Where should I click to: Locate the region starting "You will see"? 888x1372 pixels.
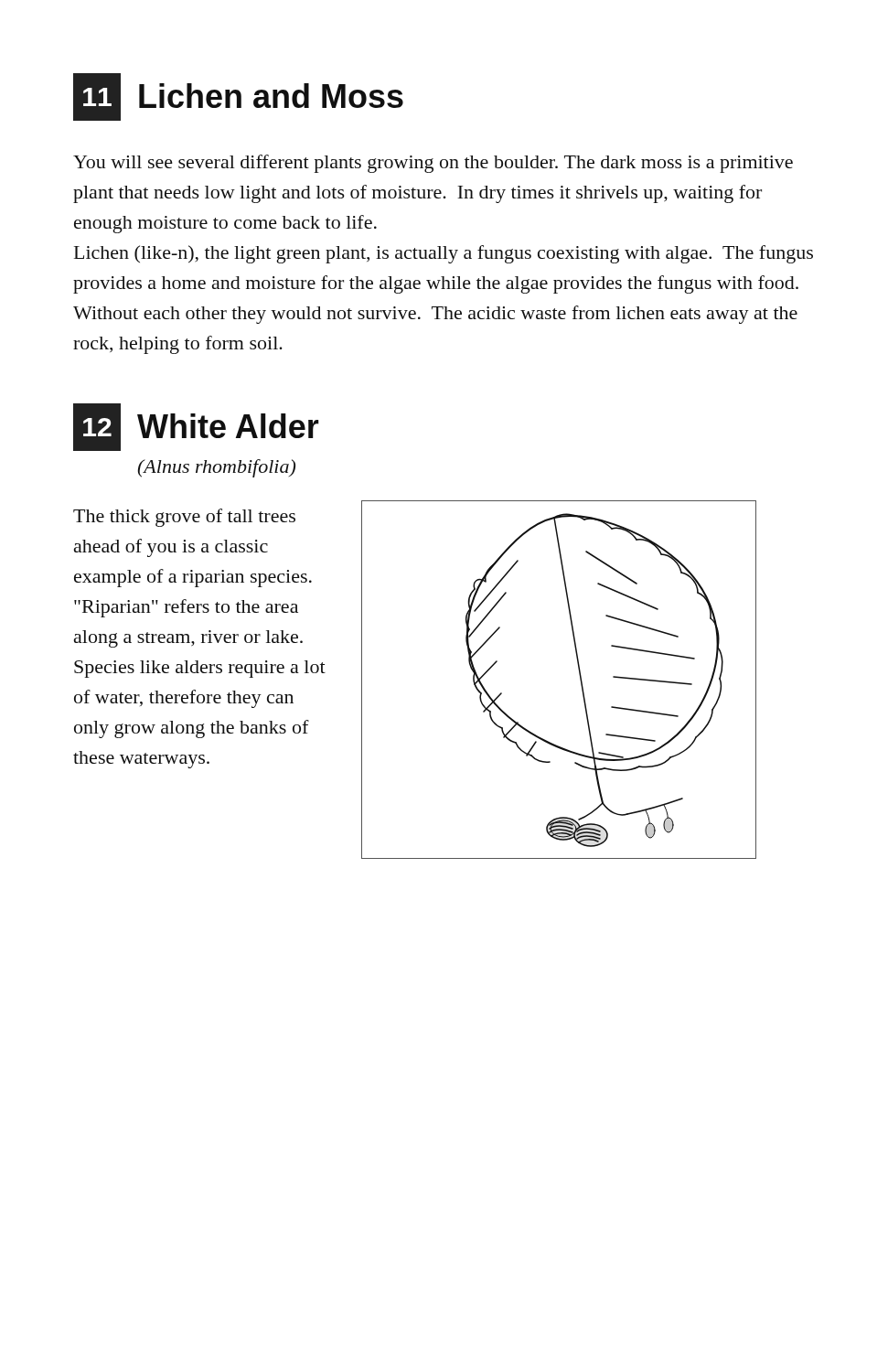[443, 252]
